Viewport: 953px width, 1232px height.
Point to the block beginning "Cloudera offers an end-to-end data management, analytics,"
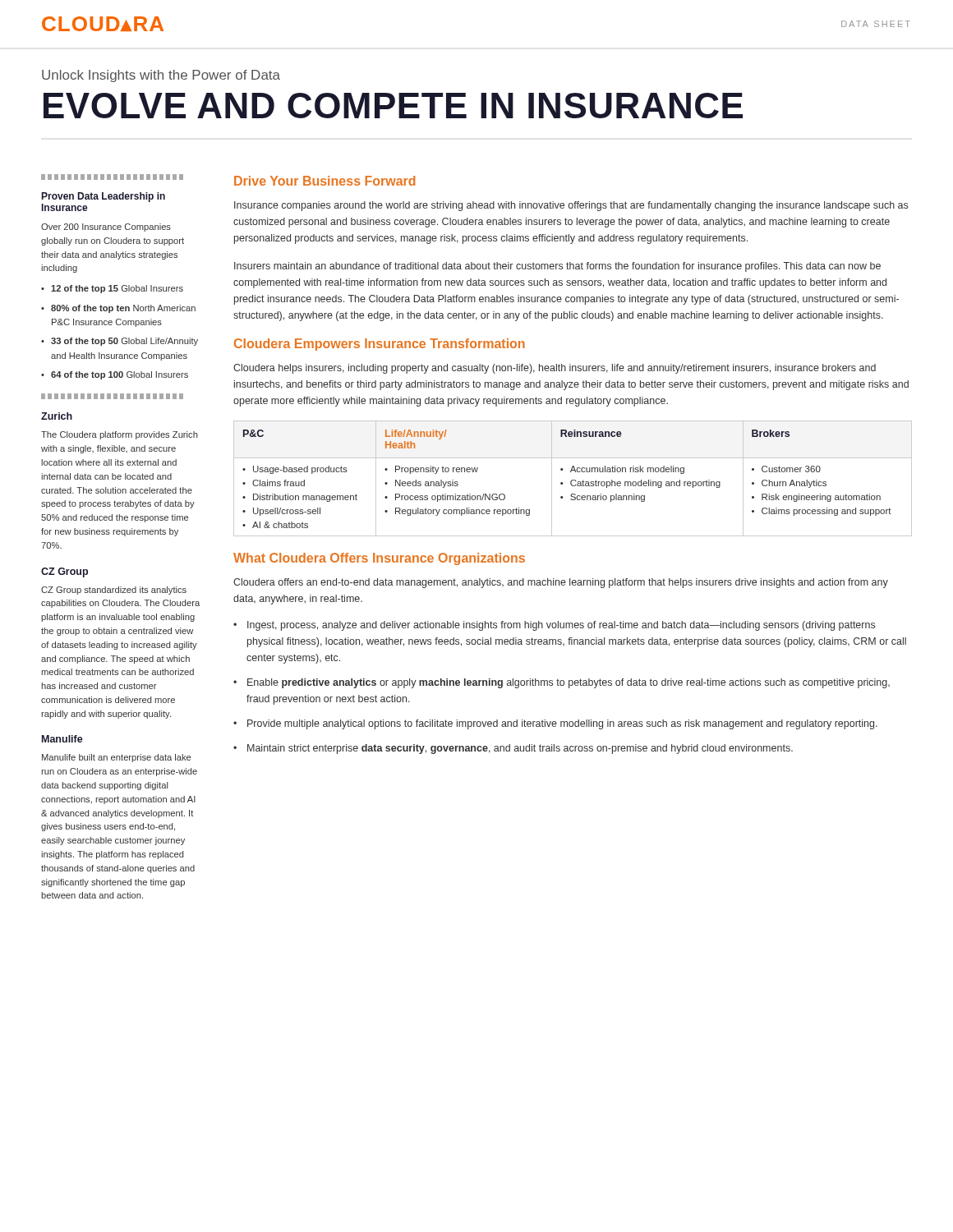click(x=561, y=591)
